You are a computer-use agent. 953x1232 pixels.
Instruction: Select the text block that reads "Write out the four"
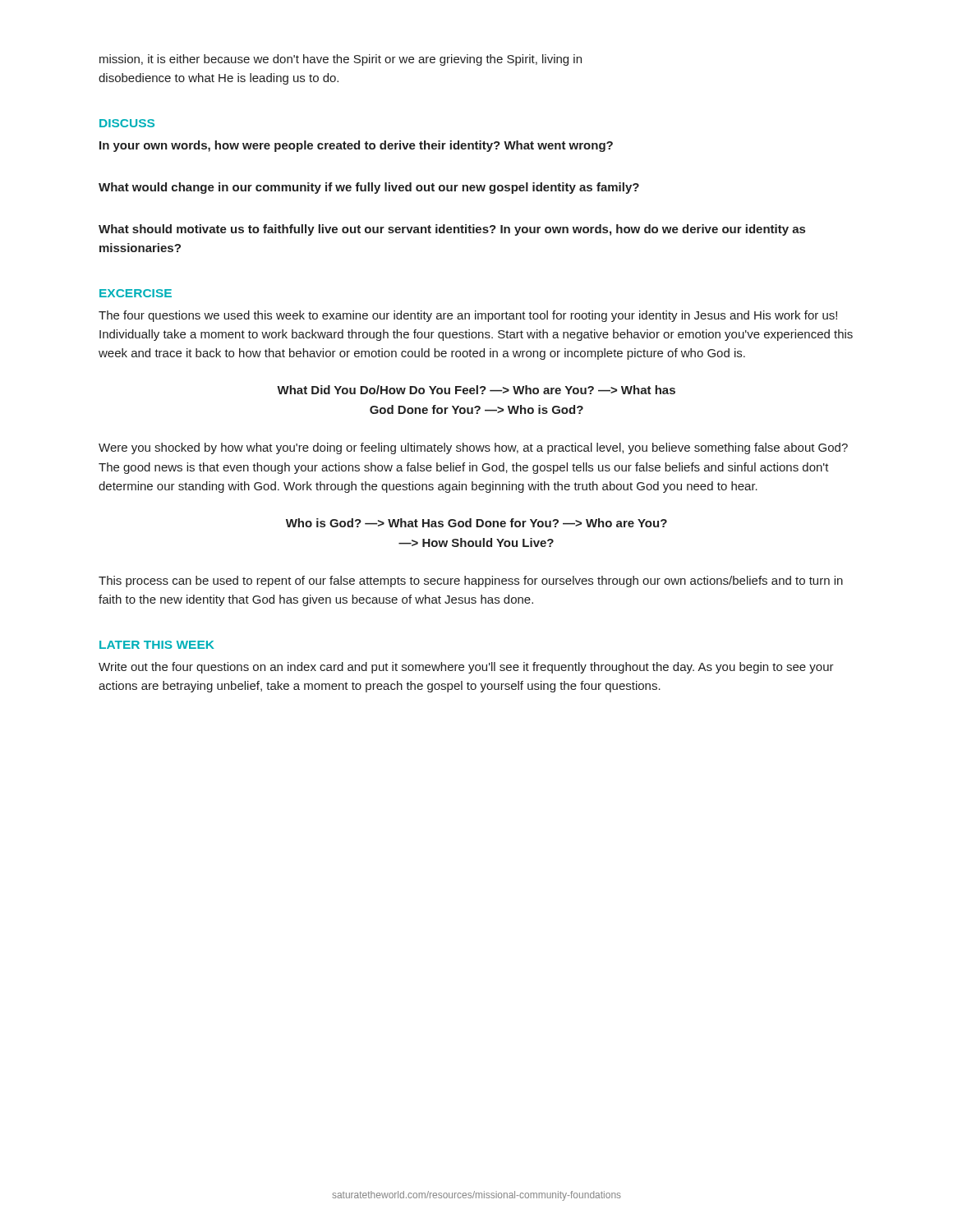[466, 676]
